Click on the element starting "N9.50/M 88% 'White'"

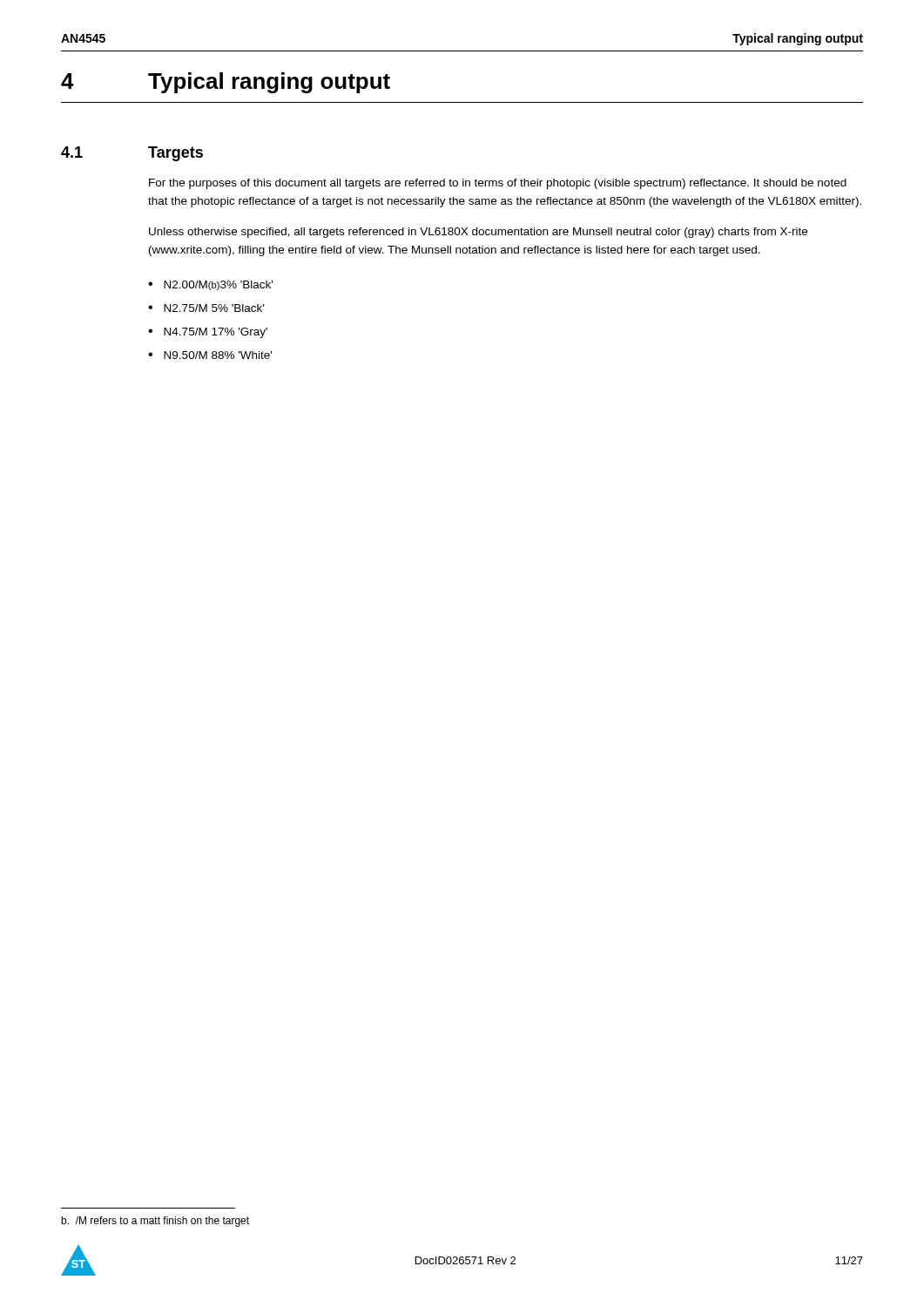[x=218, y=355]
